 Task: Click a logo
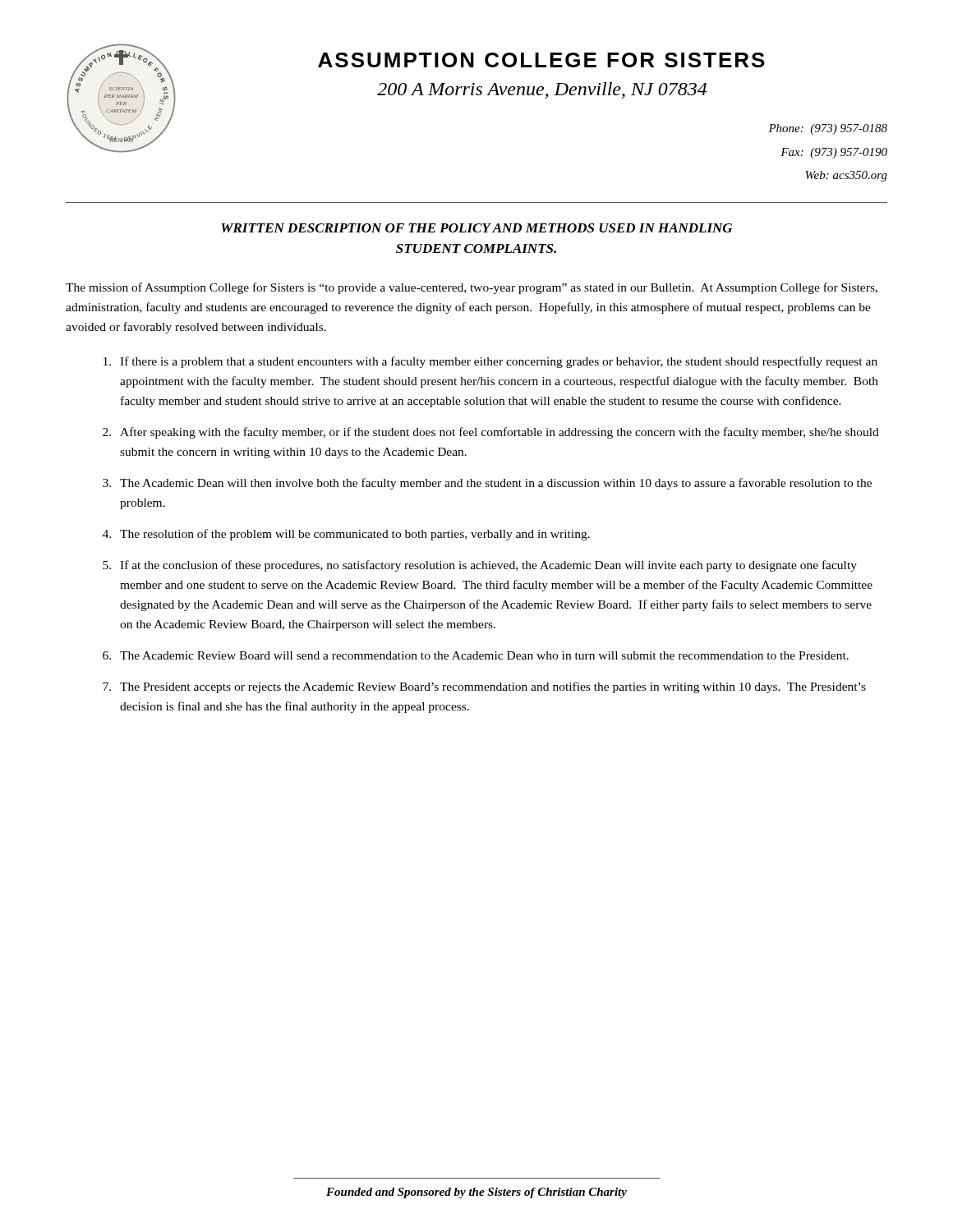pyautogui.click(x=123, y=100)
